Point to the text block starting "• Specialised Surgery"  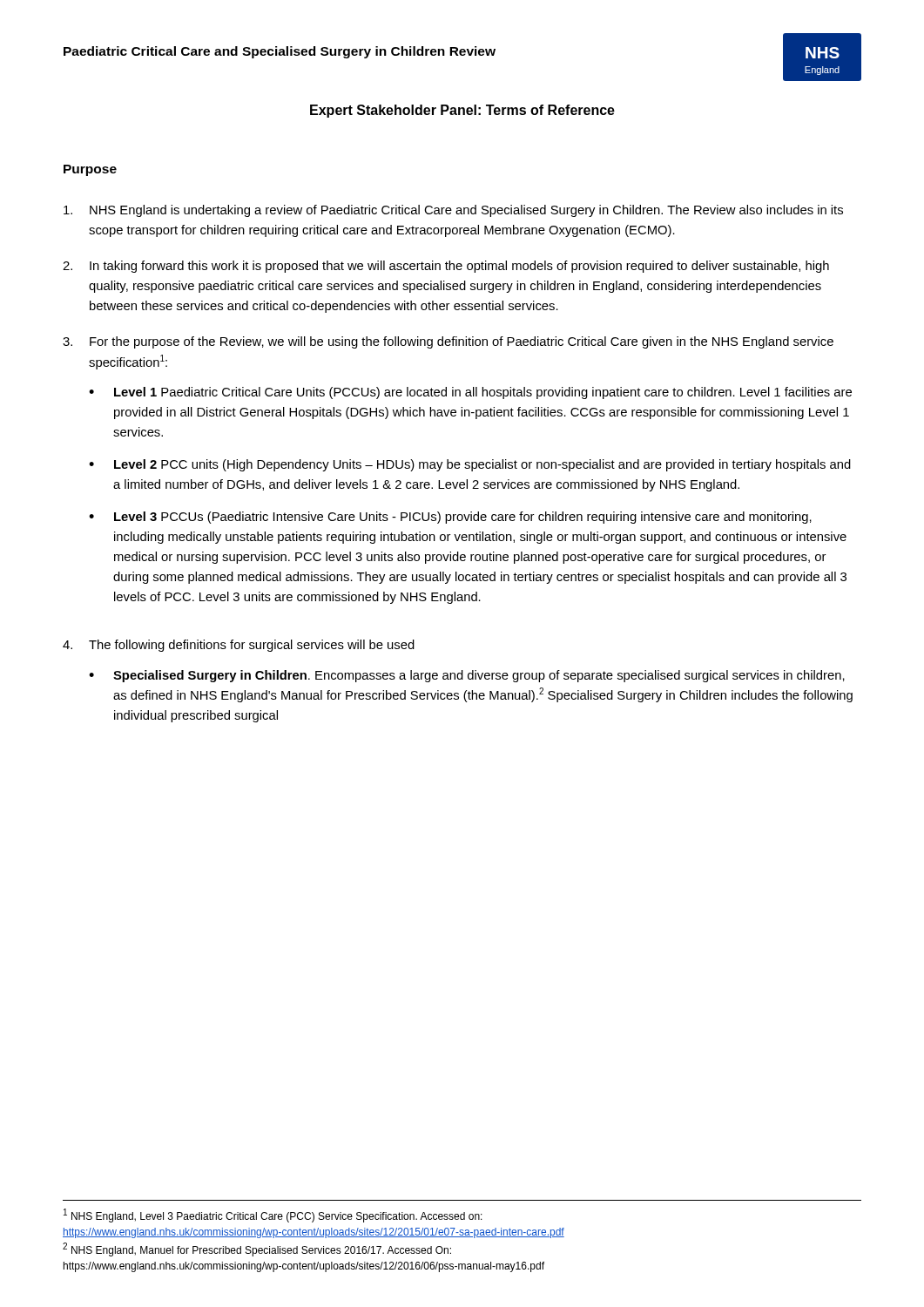coord(475,696)
